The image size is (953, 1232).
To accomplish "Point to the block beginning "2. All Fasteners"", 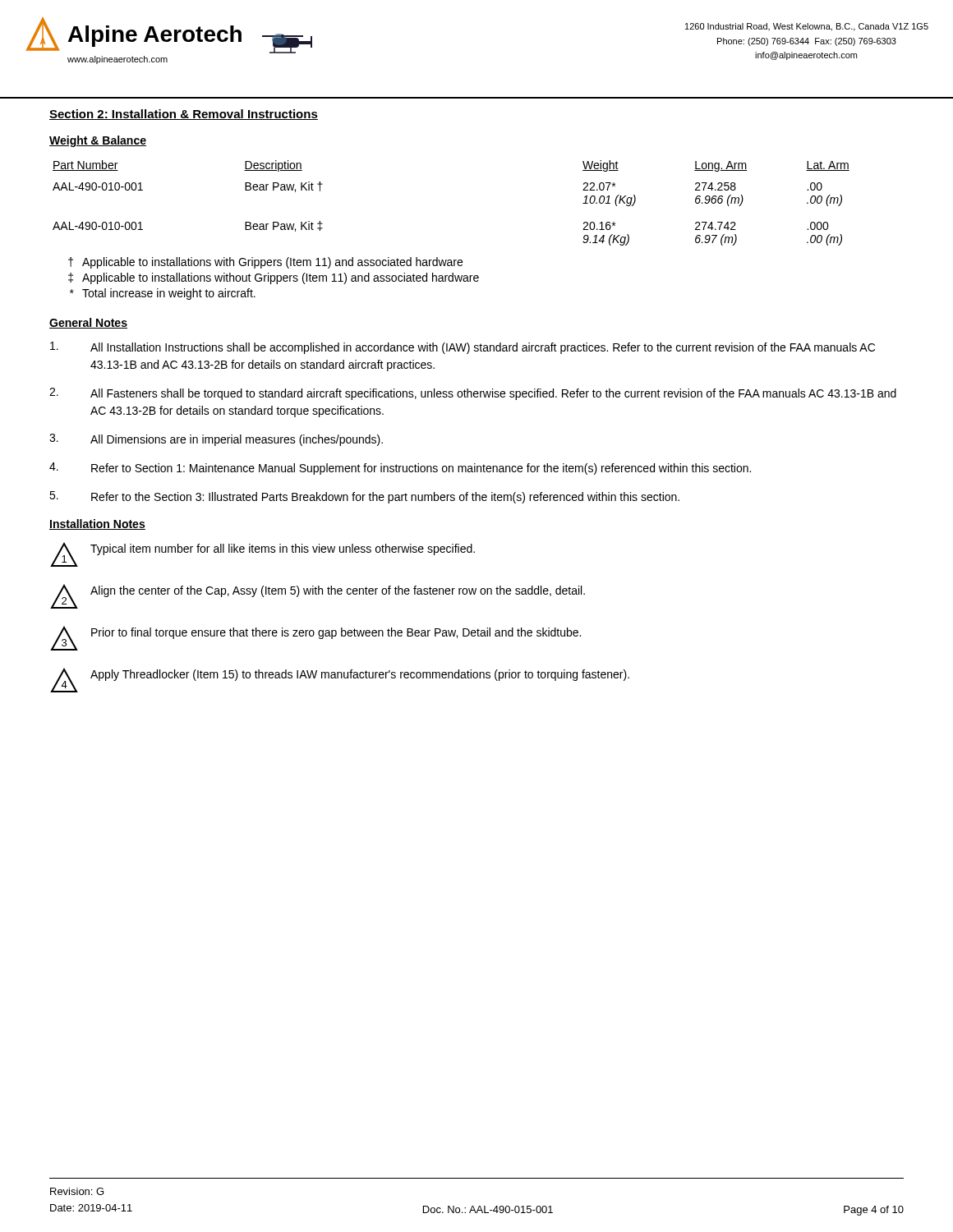I will (x=476, y=402).
